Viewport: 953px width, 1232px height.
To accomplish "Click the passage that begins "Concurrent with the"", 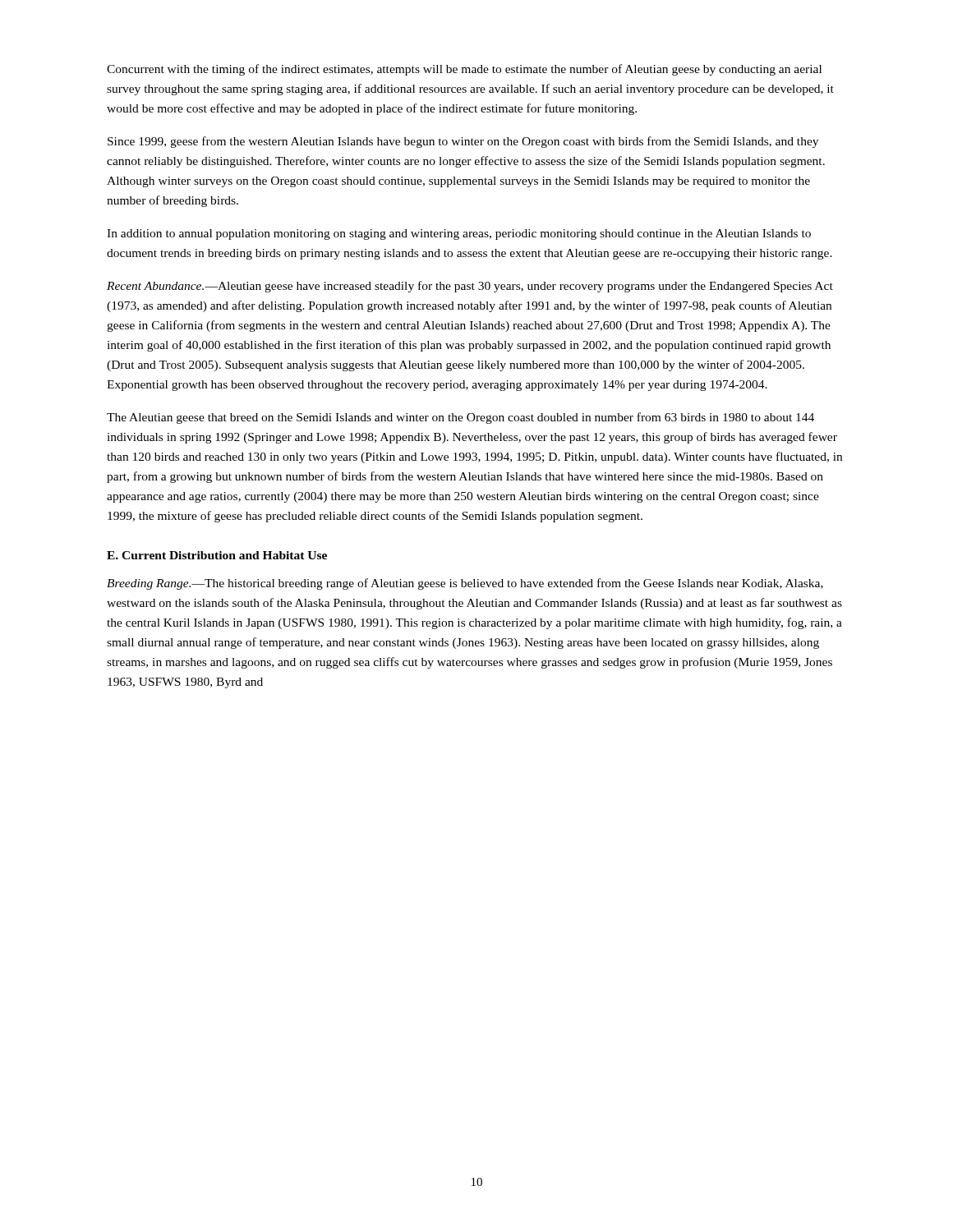I will (x=476, y=89).
